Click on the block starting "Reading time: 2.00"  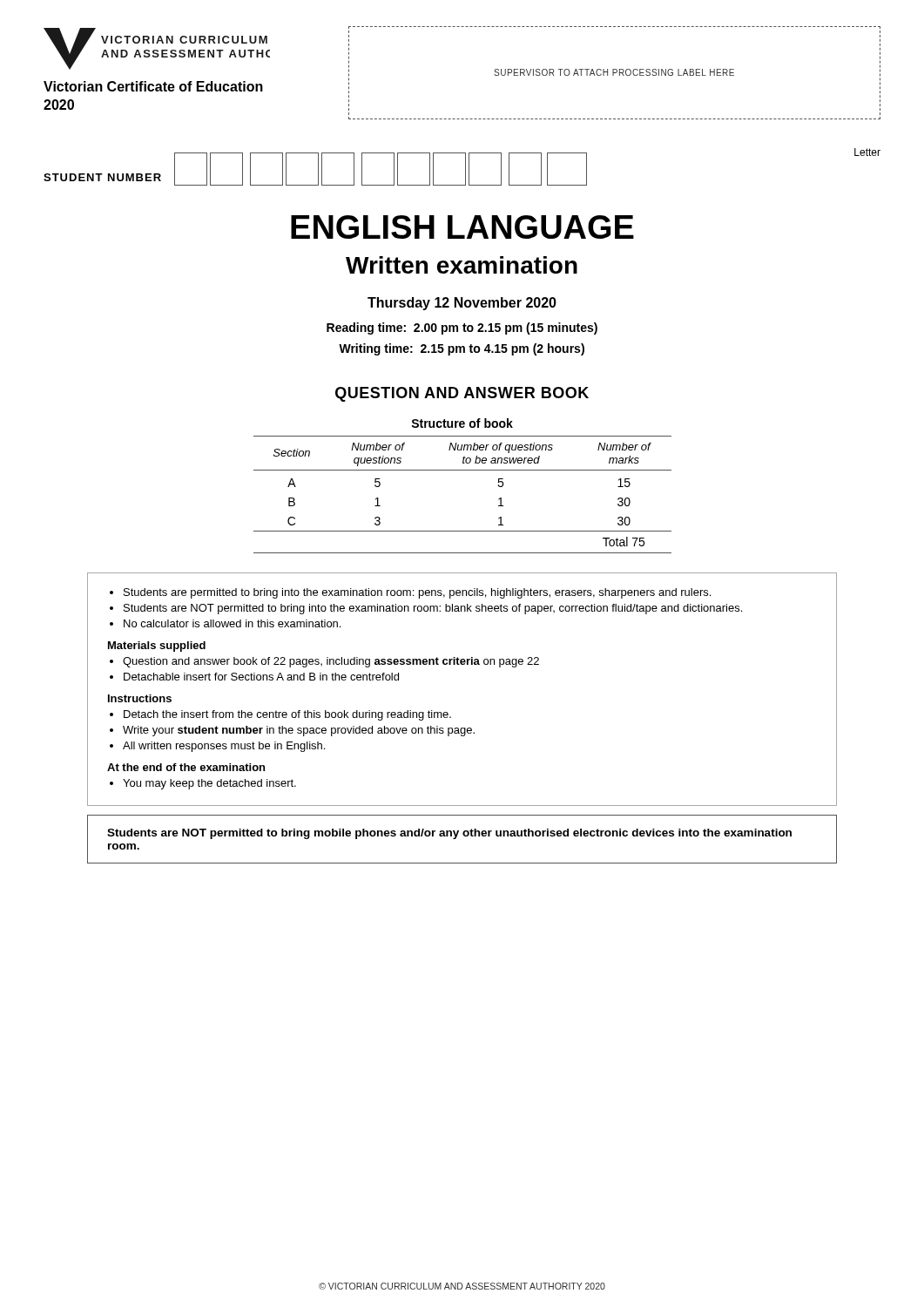click(462, 338)
